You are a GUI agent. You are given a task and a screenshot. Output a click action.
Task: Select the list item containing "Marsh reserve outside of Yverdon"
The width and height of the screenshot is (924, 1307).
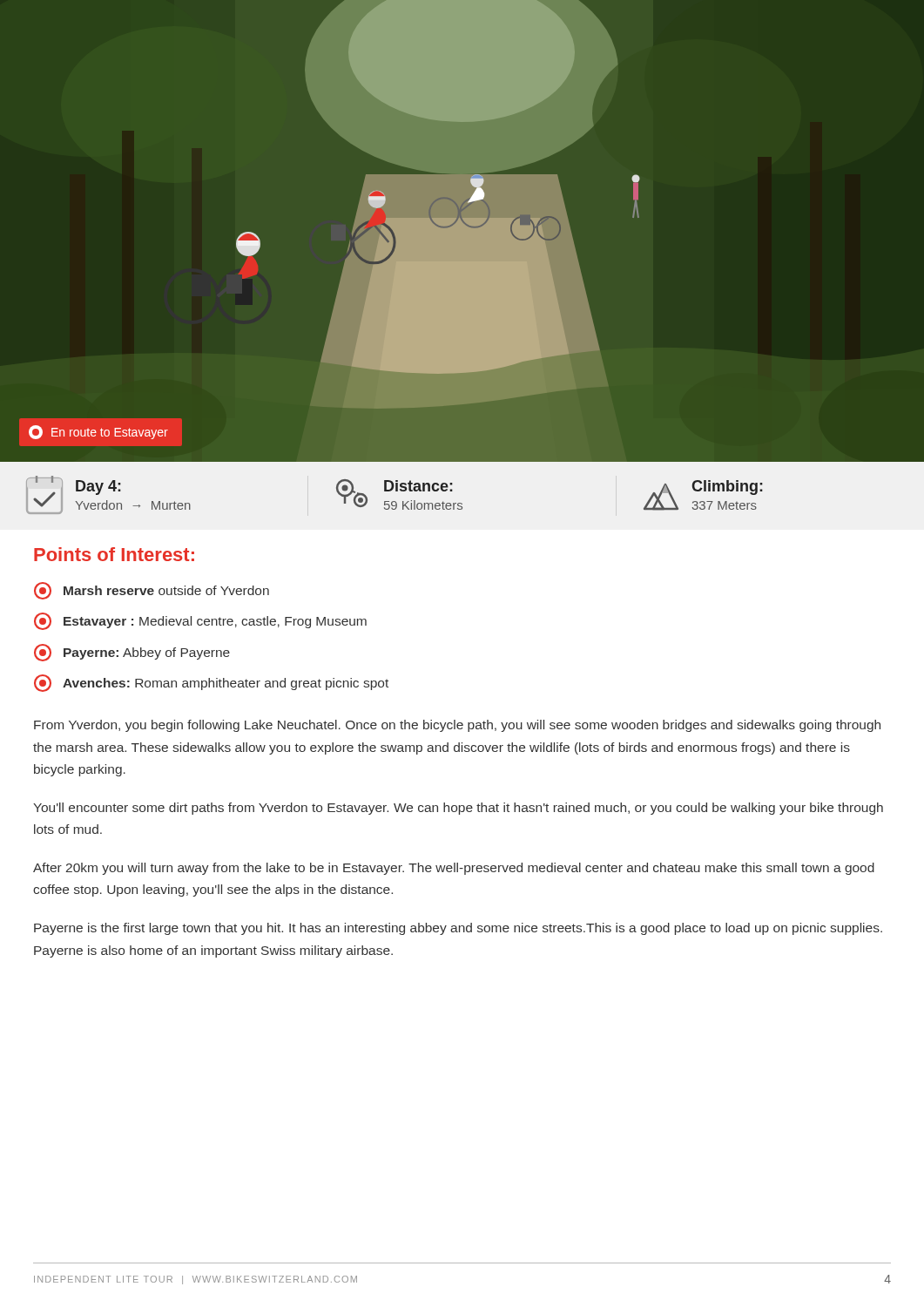151,590
